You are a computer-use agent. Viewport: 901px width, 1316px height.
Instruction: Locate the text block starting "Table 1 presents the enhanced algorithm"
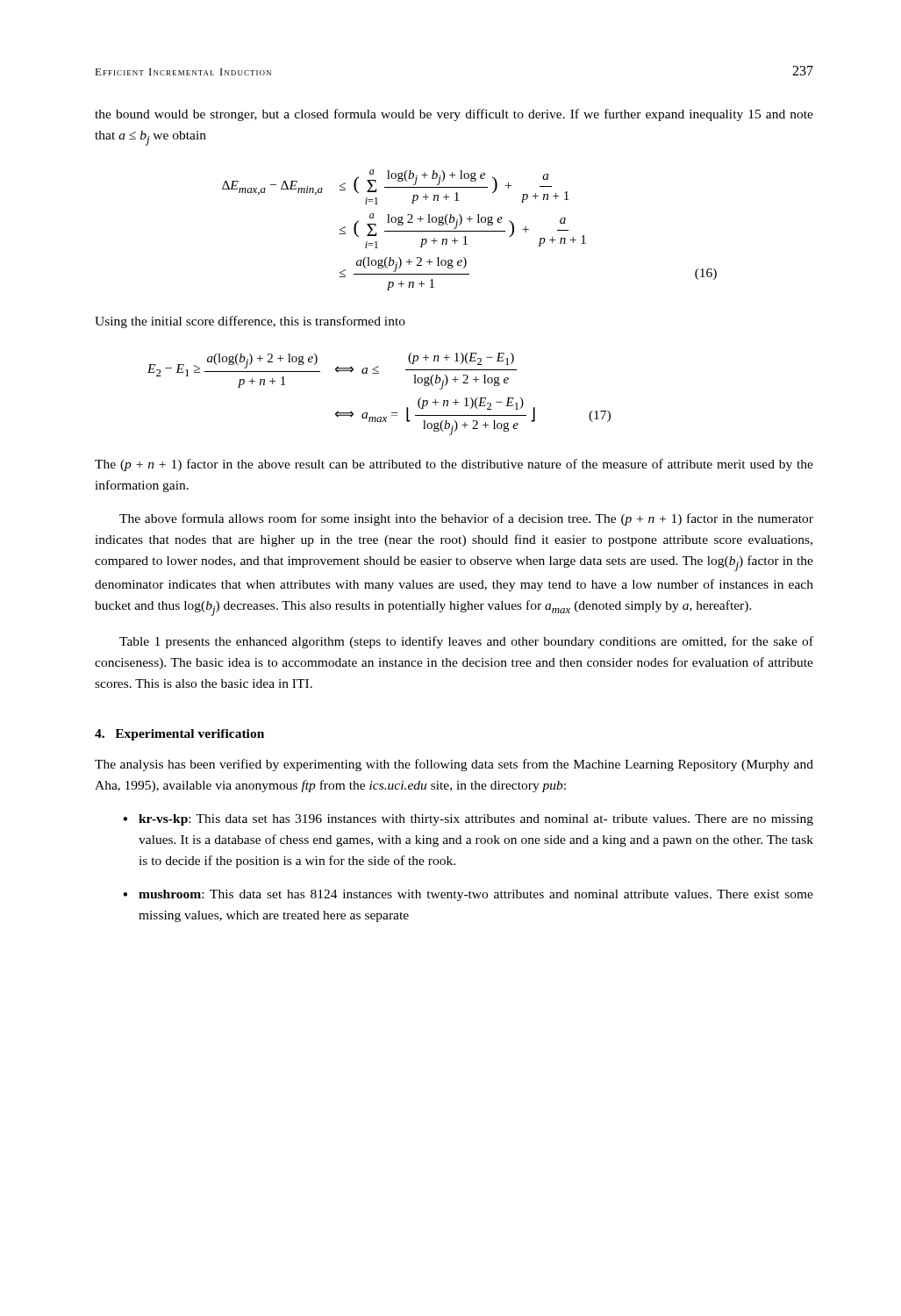[x=454, y=662]
